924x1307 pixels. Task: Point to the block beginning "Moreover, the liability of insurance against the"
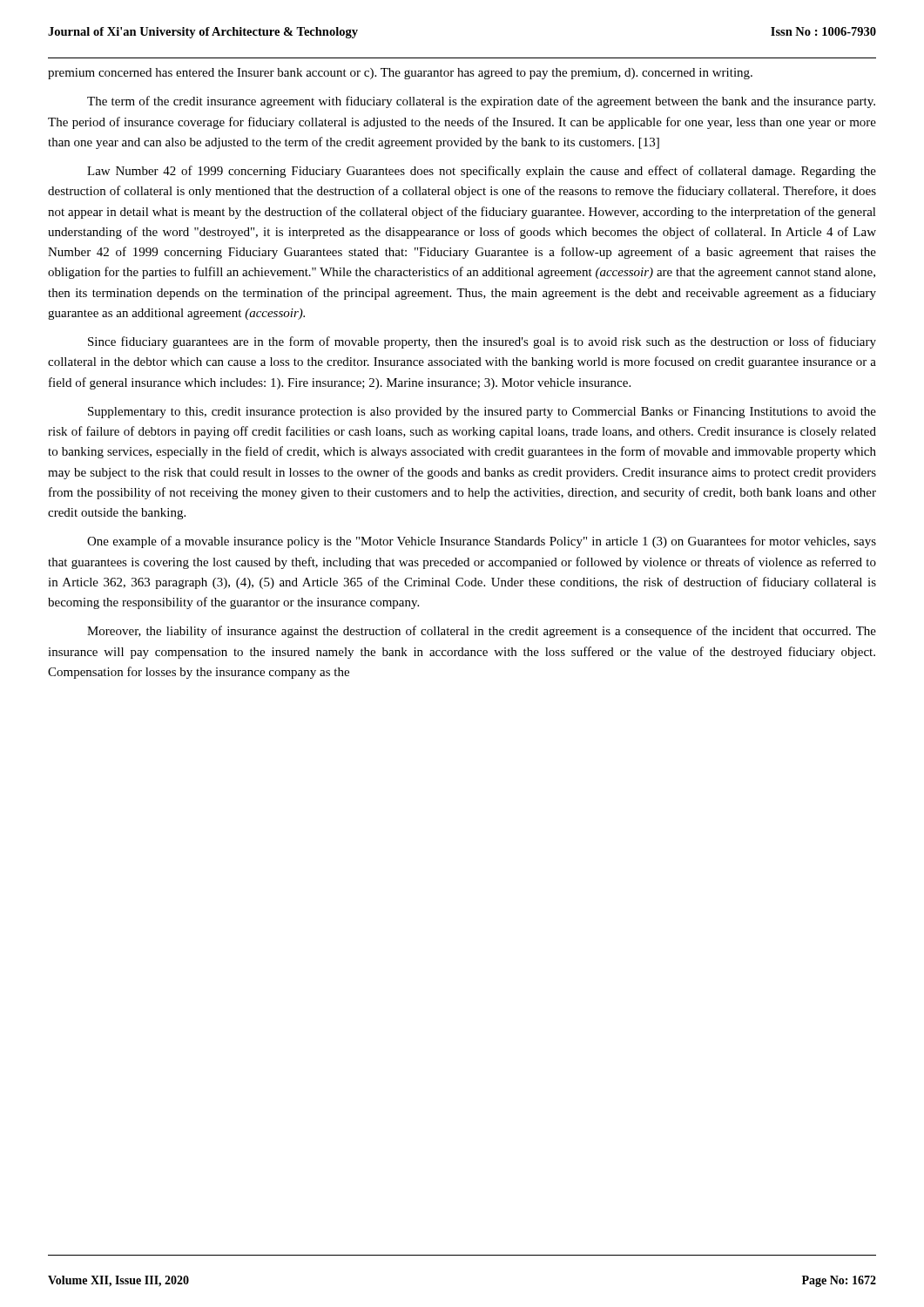coord(462,652)
